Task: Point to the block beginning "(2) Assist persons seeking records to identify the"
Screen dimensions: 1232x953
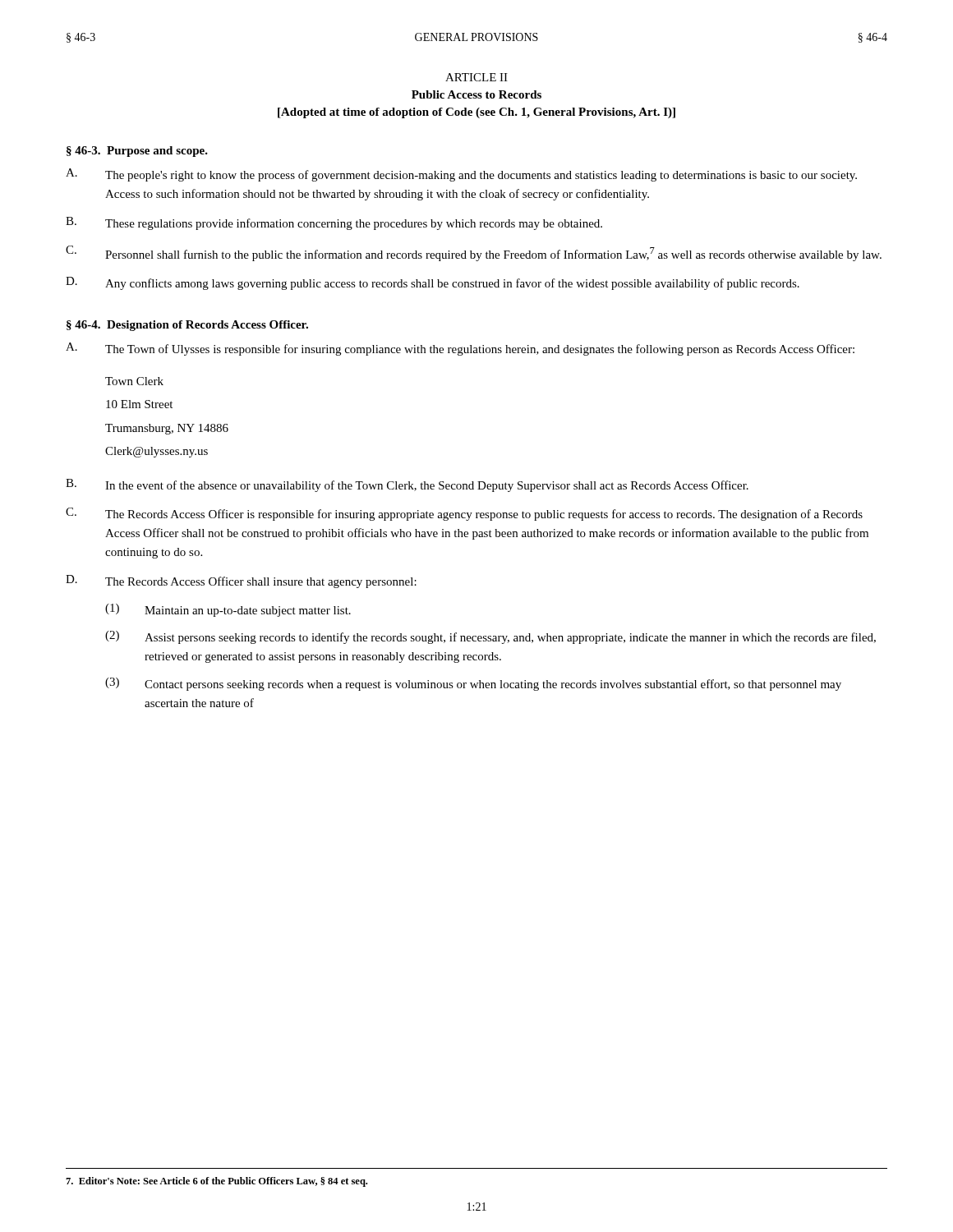Action: tap(496, 647)
